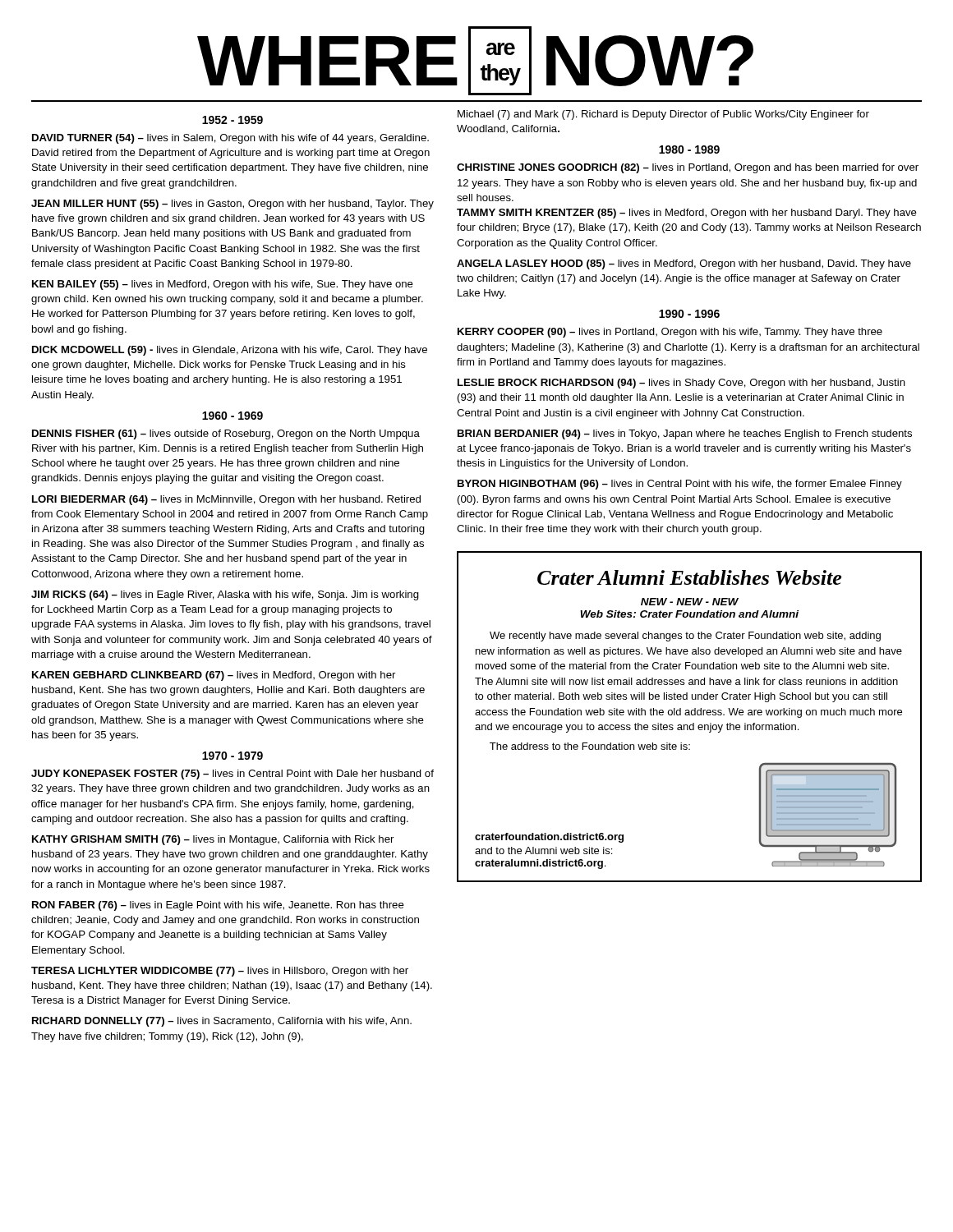This screenshot has width=953, height=1232.
Task: Click on the text block that reads "BRIAN BERDANIER (94) – lives in Tokyo, Japan"
Action: point(685,448)
